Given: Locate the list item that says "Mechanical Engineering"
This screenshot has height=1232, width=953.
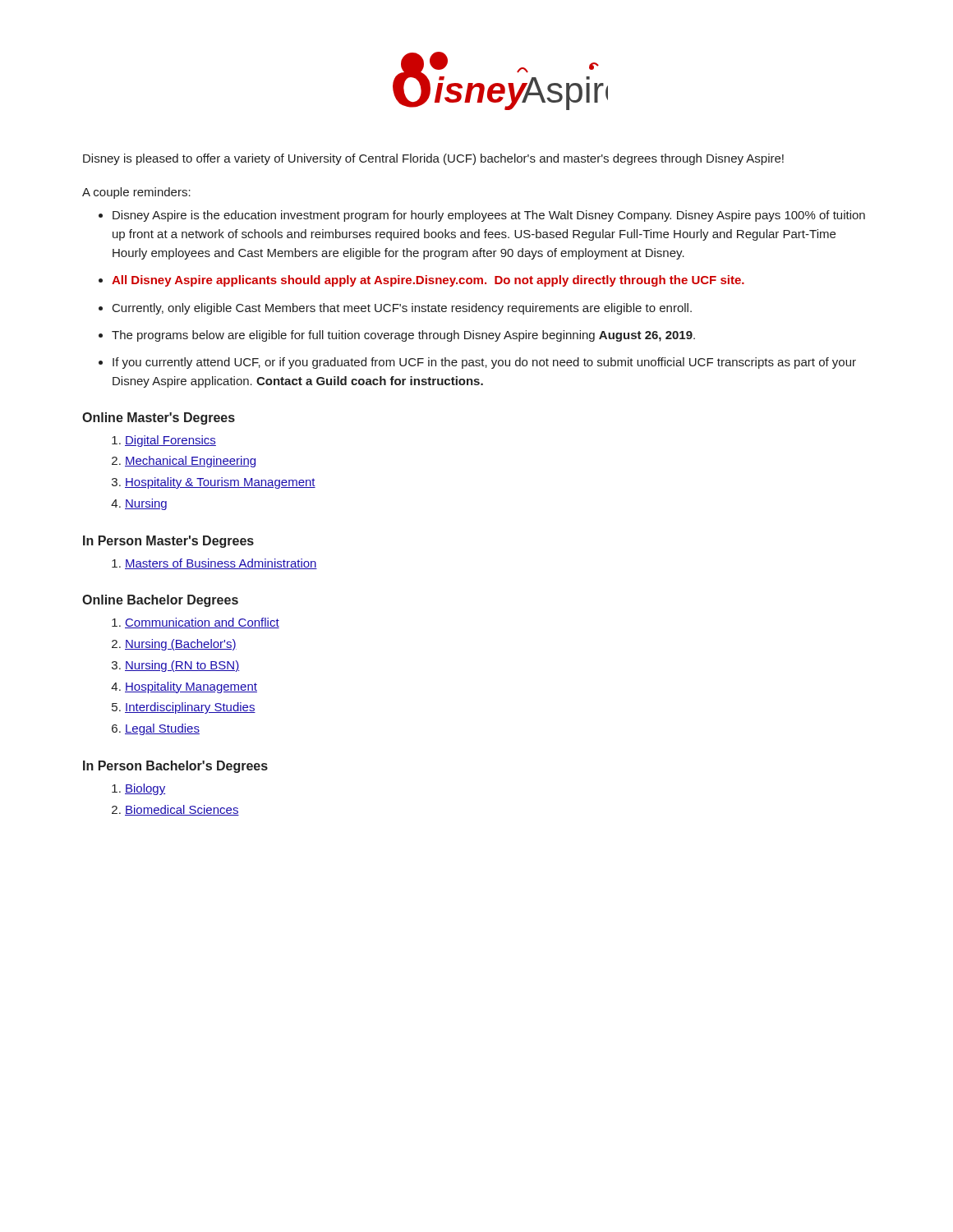Looking at the screenshot, I should (x=191, y=461).
